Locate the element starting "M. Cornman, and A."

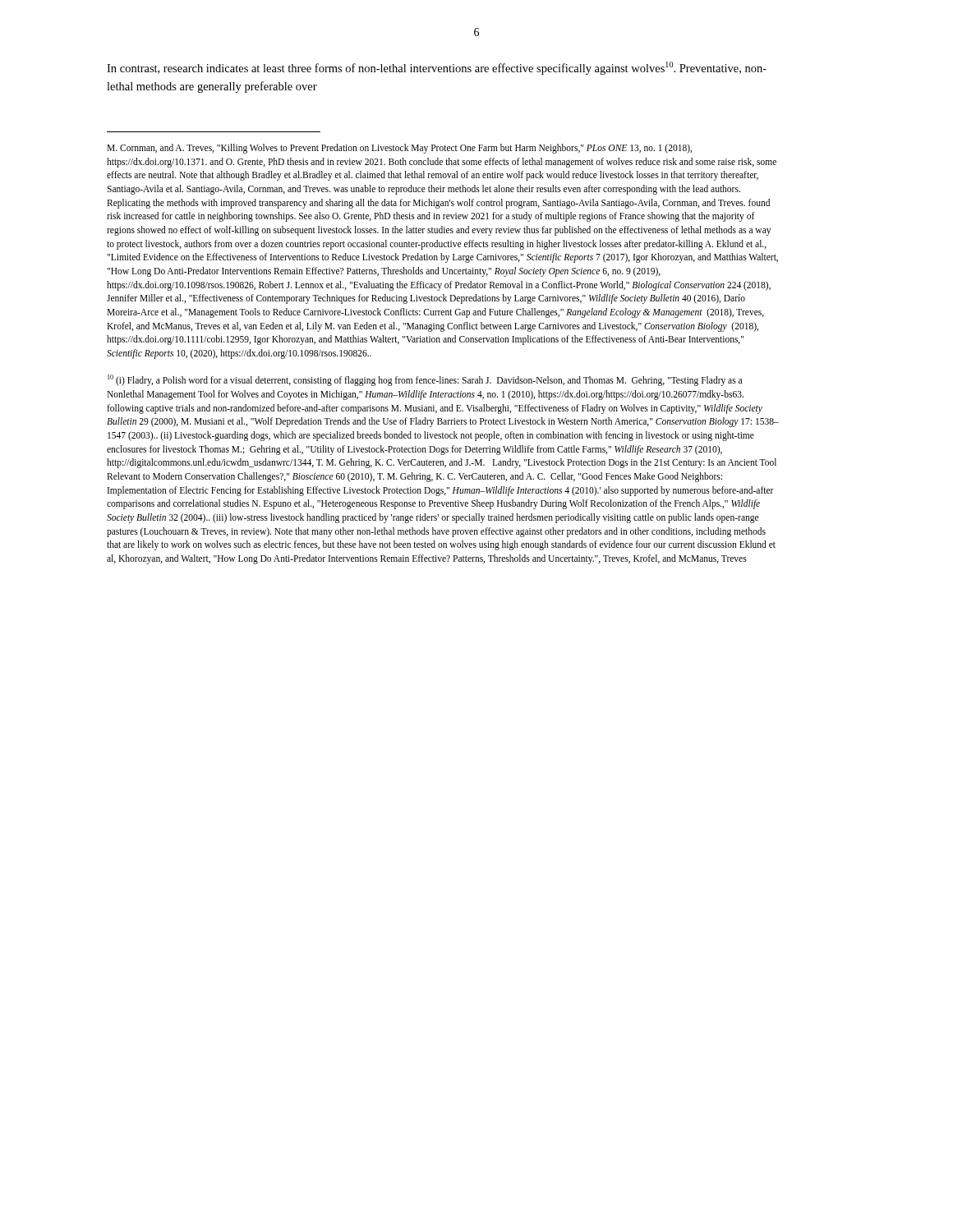pyautogui.click(x=443, y=251)
